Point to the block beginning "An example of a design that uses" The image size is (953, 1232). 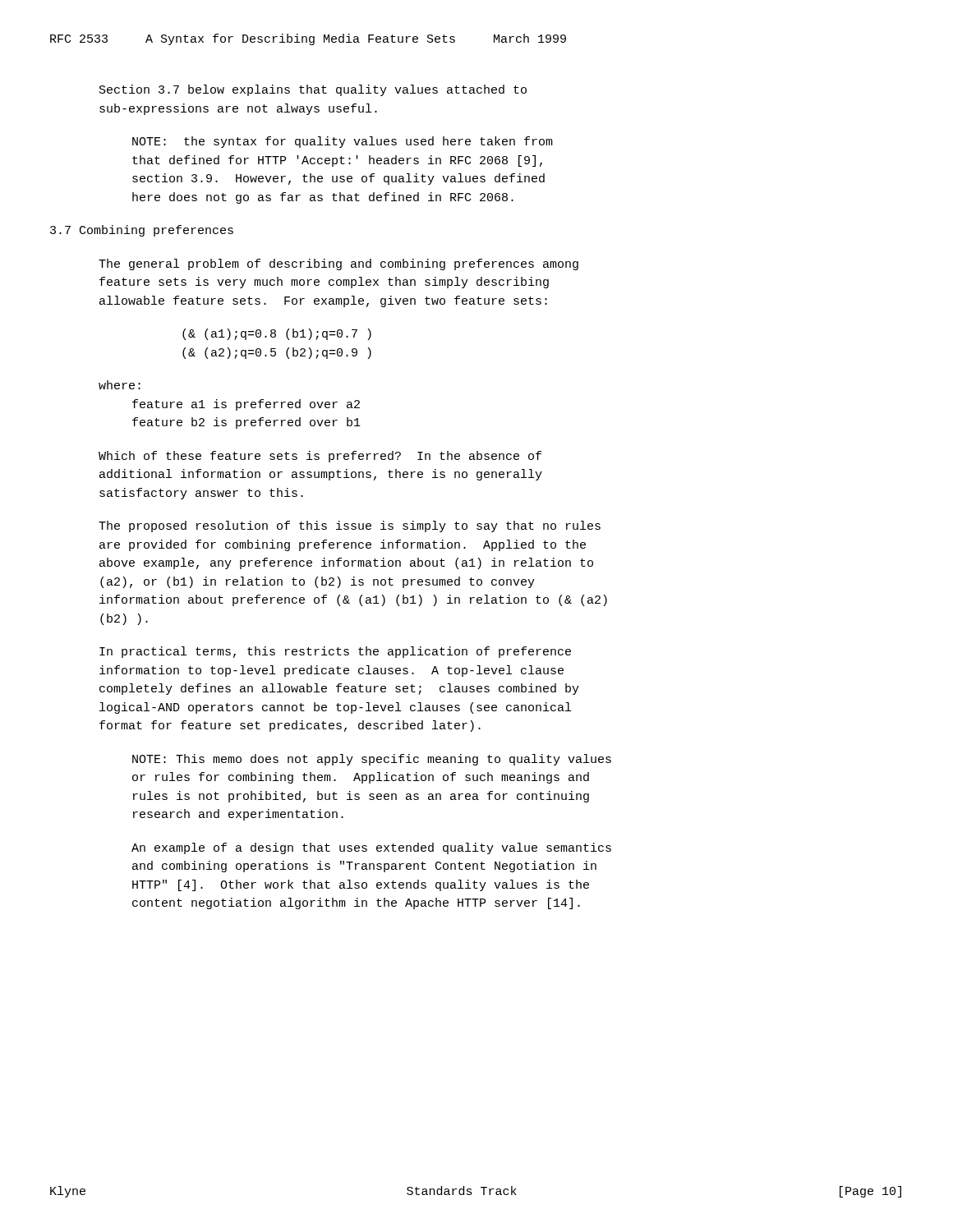point(372,876)
